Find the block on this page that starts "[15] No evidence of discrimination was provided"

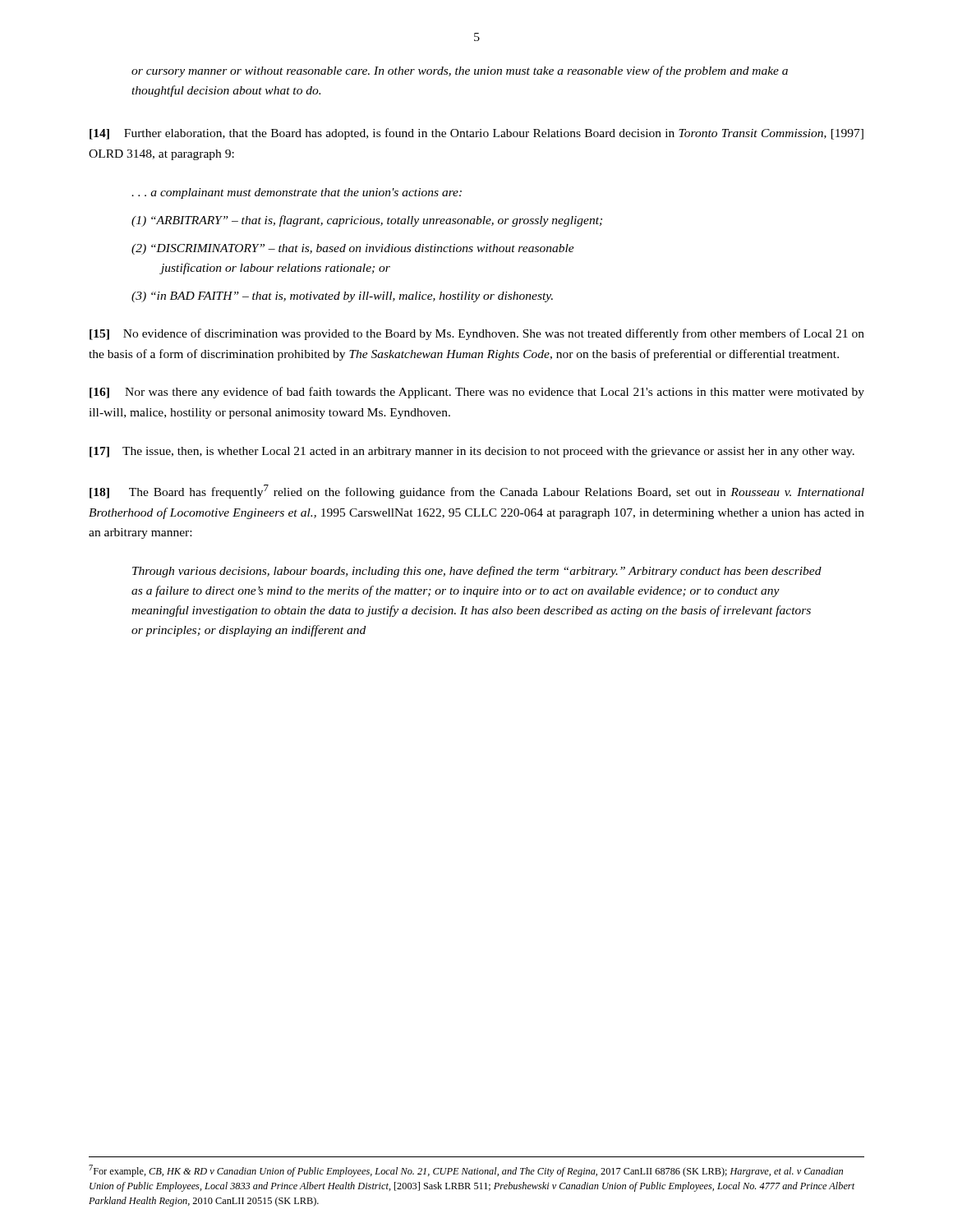coord(476,343)
